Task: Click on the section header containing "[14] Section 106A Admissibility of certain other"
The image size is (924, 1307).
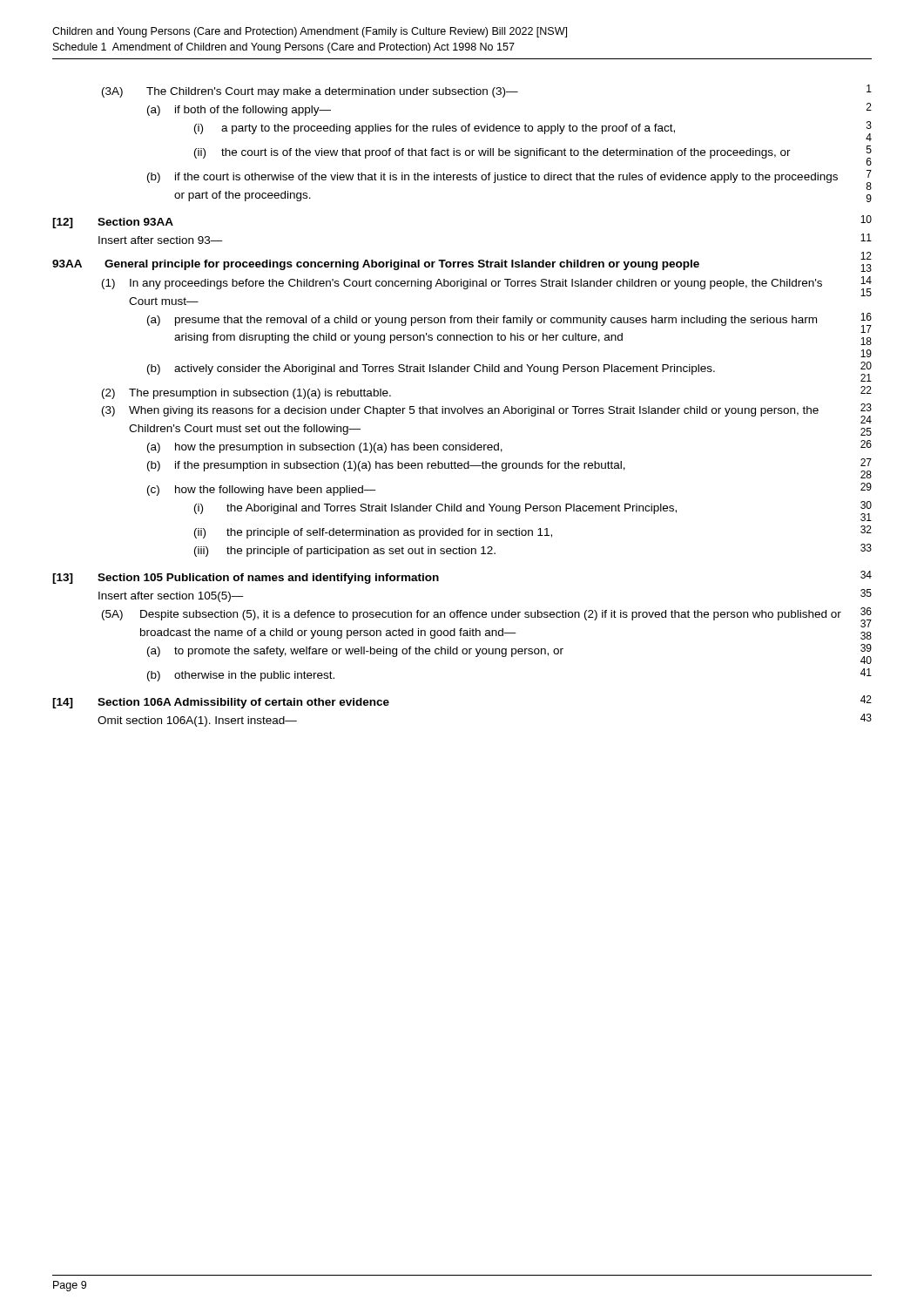Action: point(221,703)
